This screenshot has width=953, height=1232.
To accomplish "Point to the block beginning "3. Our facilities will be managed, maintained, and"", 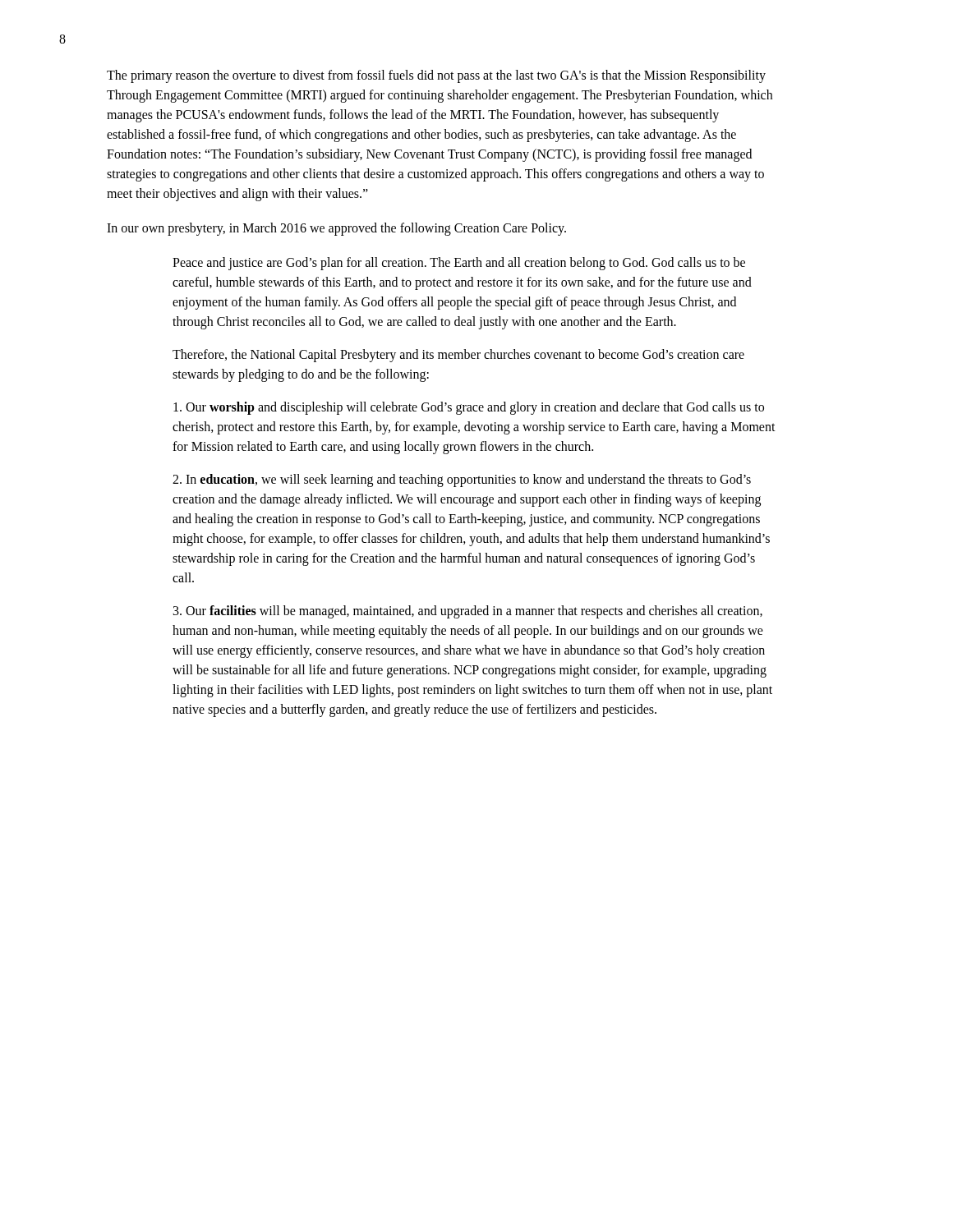I will [x=472, y=660].
